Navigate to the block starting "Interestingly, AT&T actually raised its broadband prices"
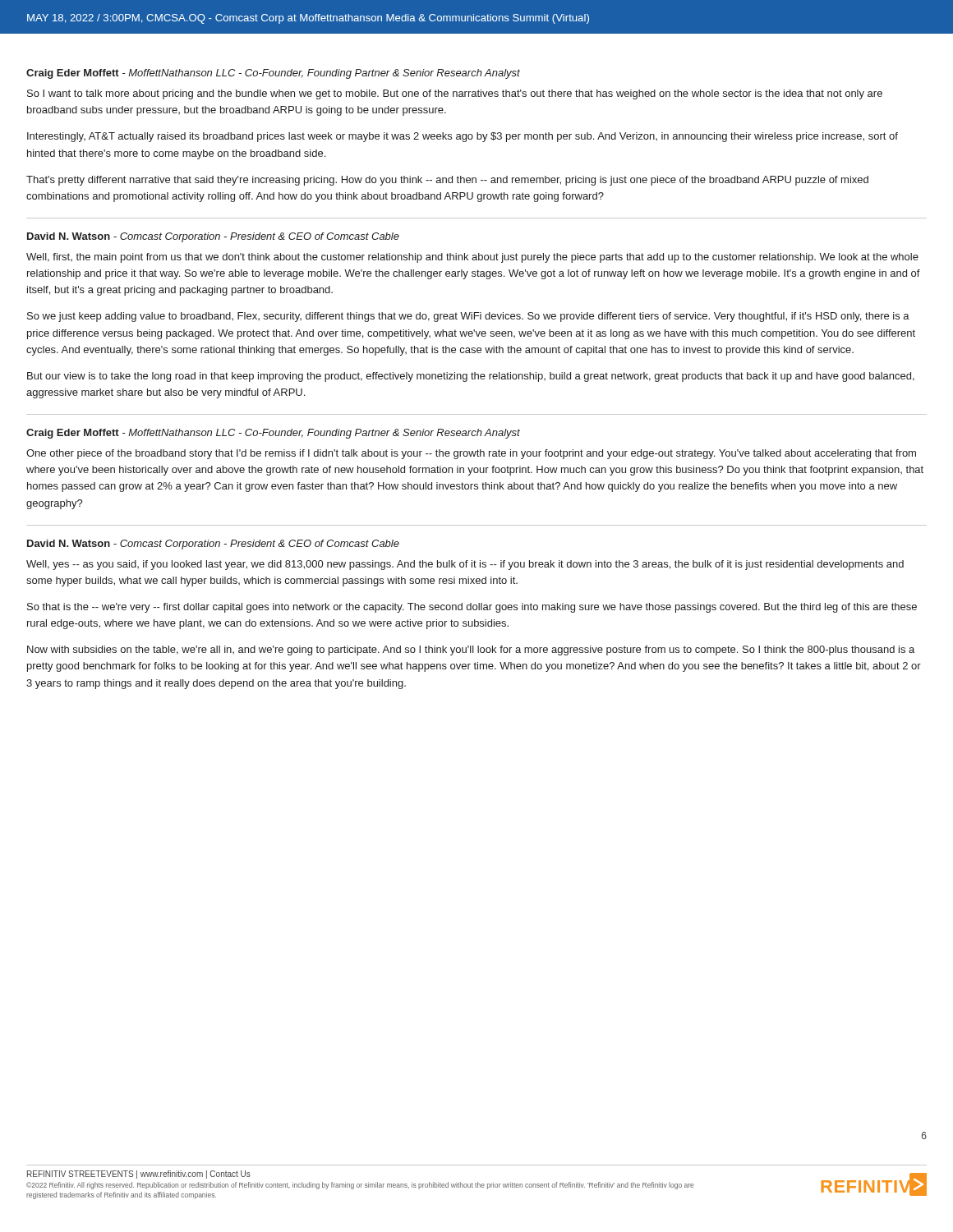953x1232 pixels. point(462,145)
